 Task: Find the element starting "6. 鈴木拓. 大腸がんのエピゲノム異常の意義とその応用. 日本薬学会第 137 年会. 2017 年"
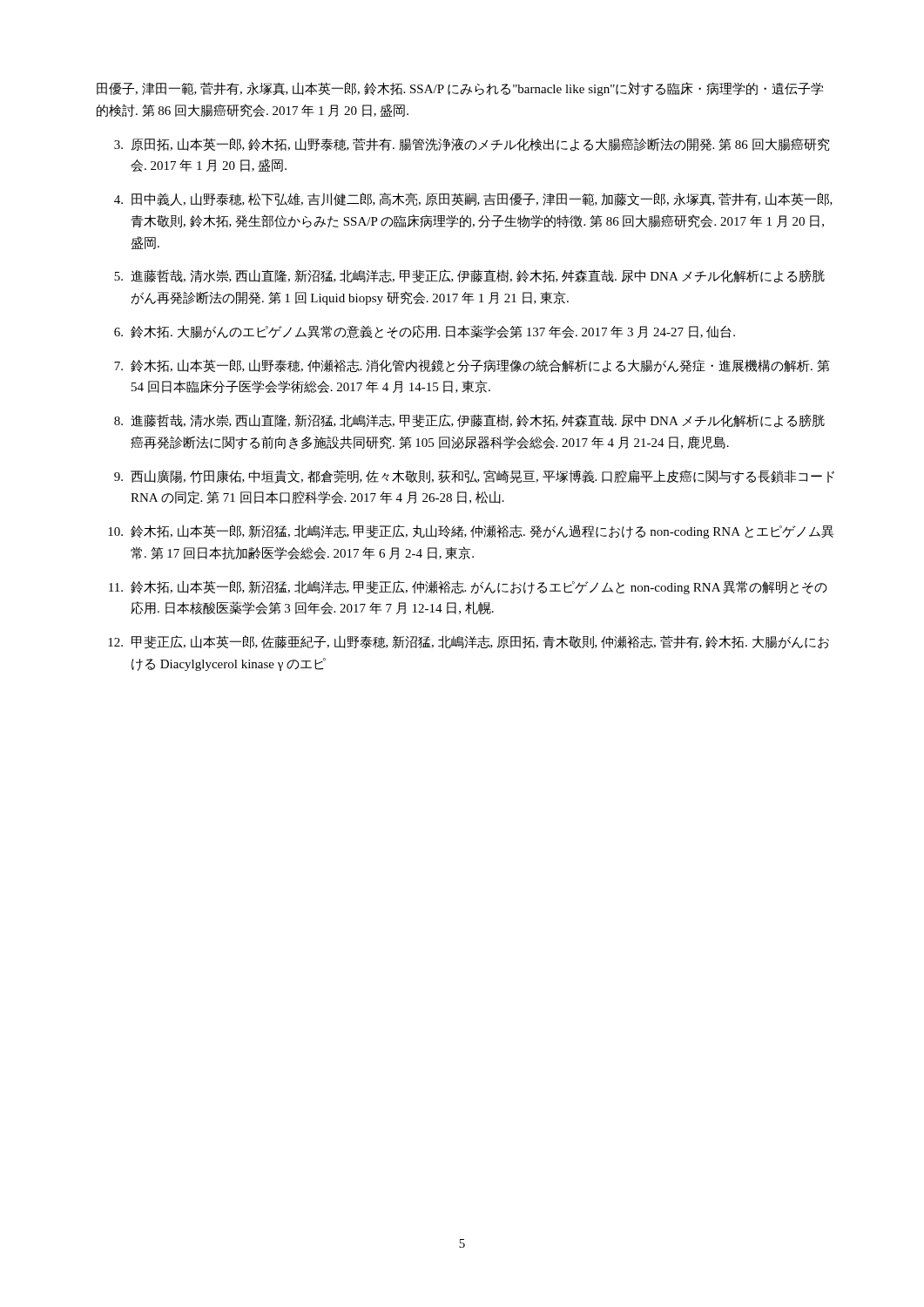point(466,332)
